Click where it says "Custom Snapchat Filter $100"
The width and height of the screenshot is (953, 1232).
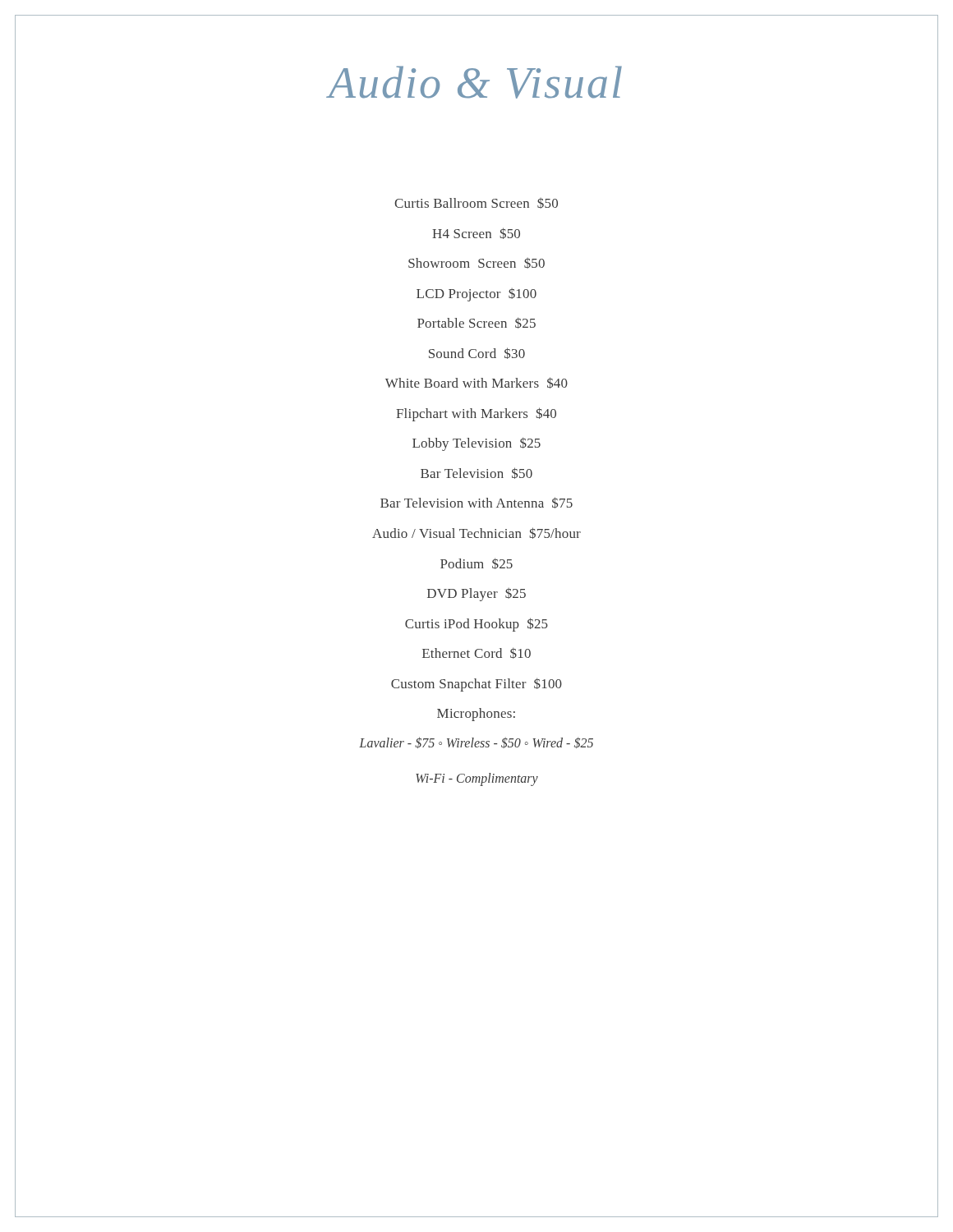(476, 684)
